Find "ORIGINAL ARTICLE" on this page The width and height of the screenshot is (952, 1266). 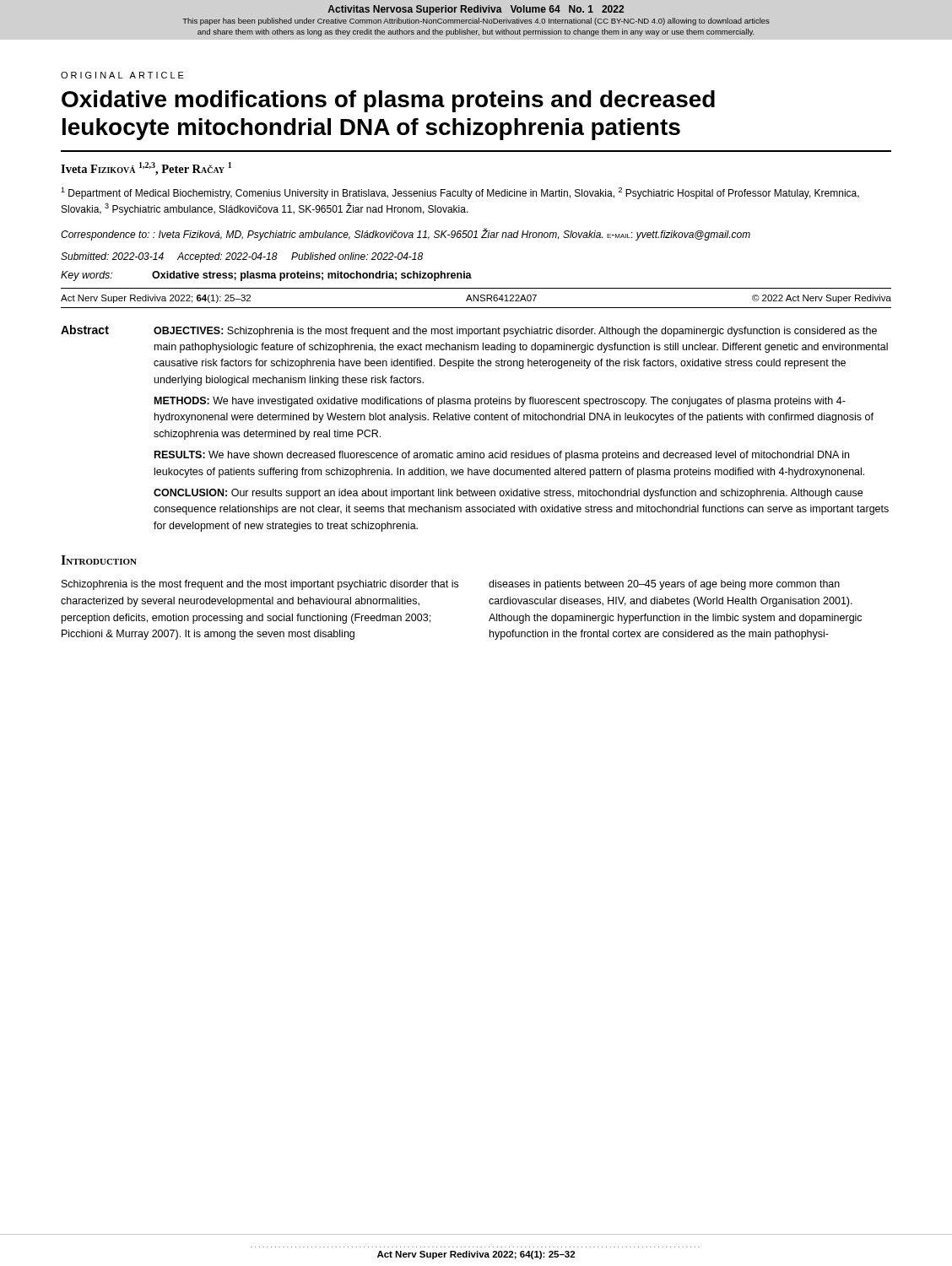click(x=124, y=75)
